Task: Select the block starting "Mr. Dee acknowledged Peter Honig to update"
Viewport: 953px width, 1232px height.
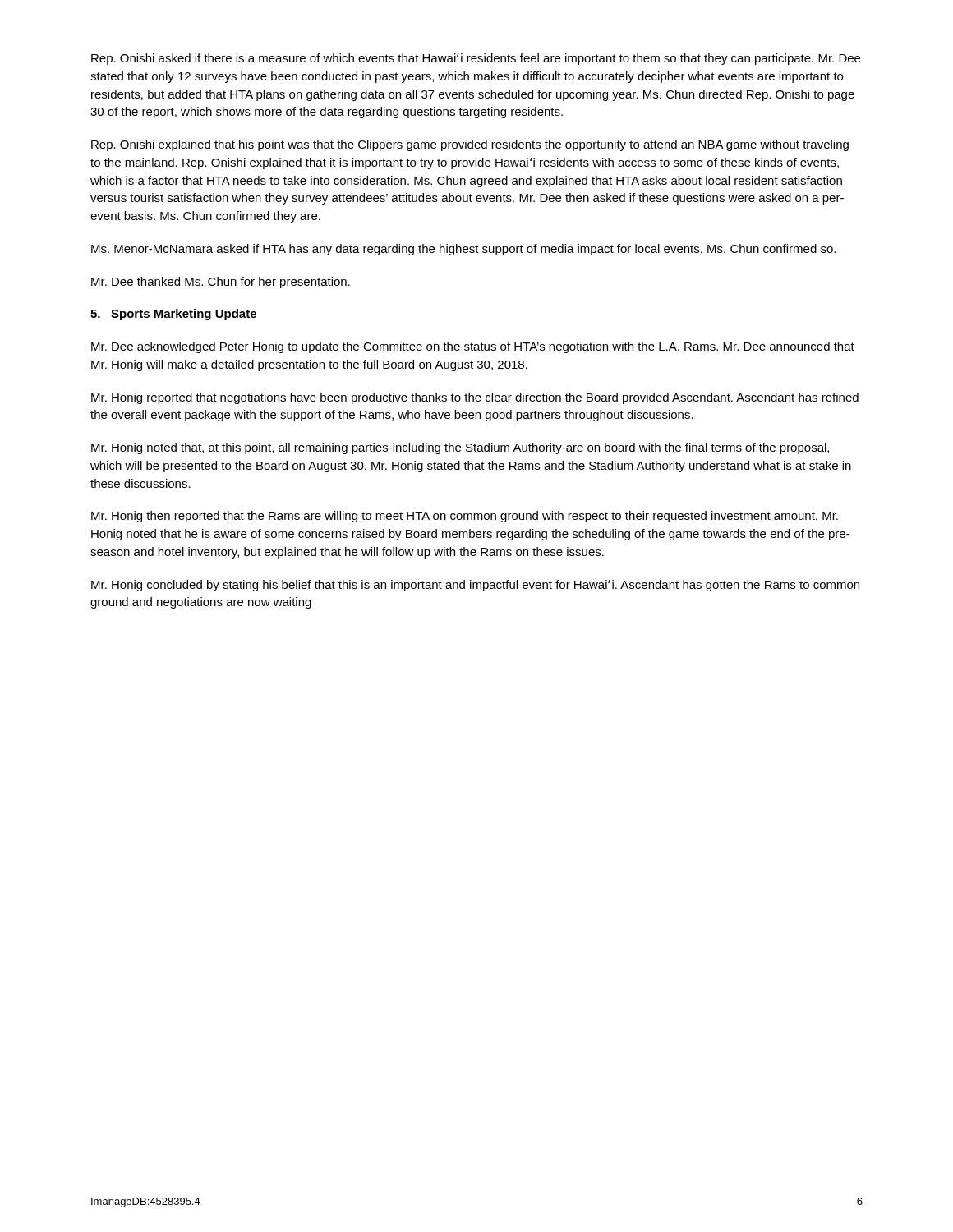Action: (x=472, y=355)
